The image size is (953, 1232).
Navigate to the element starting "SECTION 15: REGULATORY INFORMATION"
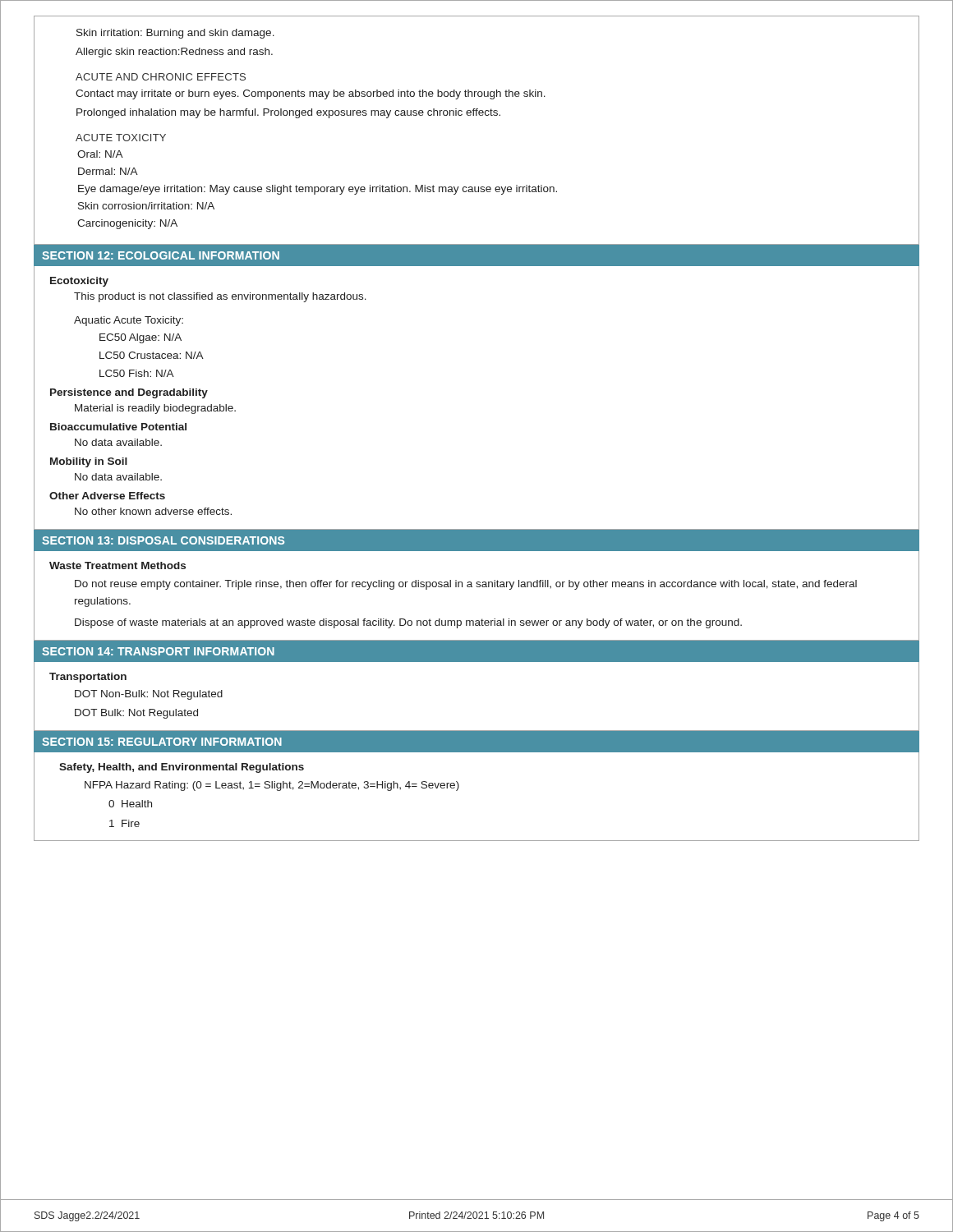(x=162, y=741)
